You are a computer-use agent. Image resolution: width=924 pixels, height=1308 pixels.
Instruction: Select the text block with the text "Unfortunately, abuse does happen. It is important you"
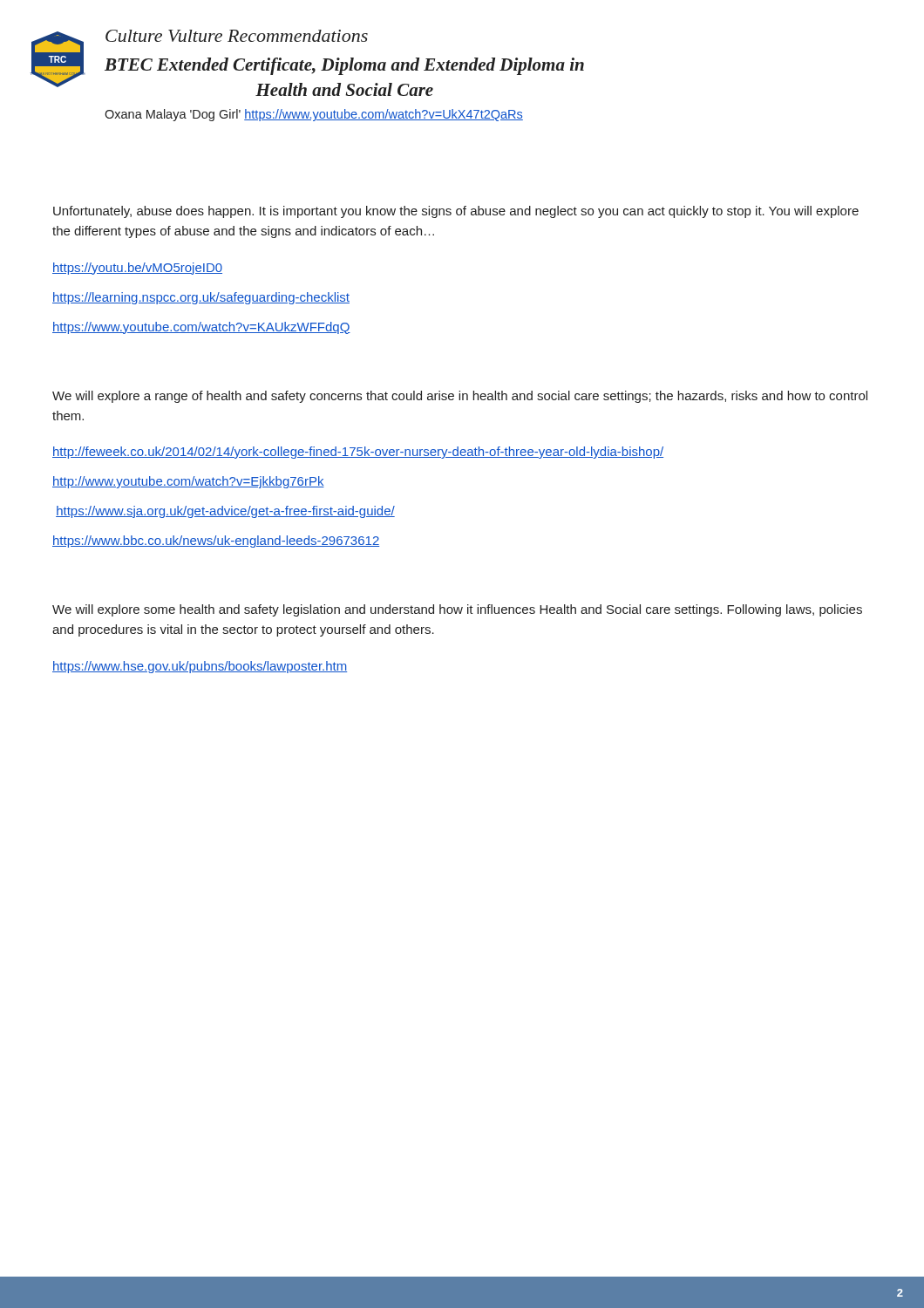(x=456, y=221)
